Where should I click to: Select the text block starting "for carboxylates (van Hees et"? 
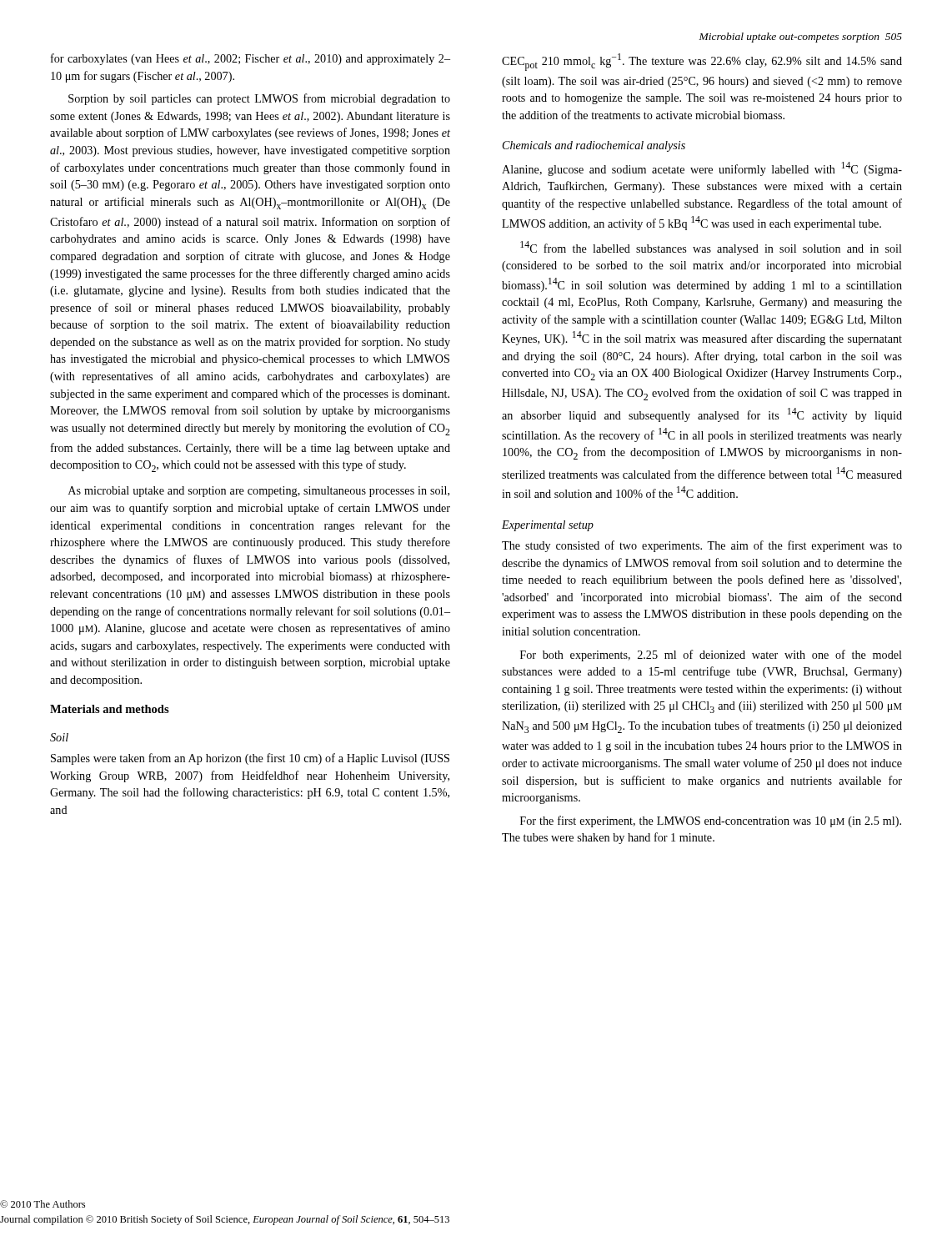[x=250, y=369]
